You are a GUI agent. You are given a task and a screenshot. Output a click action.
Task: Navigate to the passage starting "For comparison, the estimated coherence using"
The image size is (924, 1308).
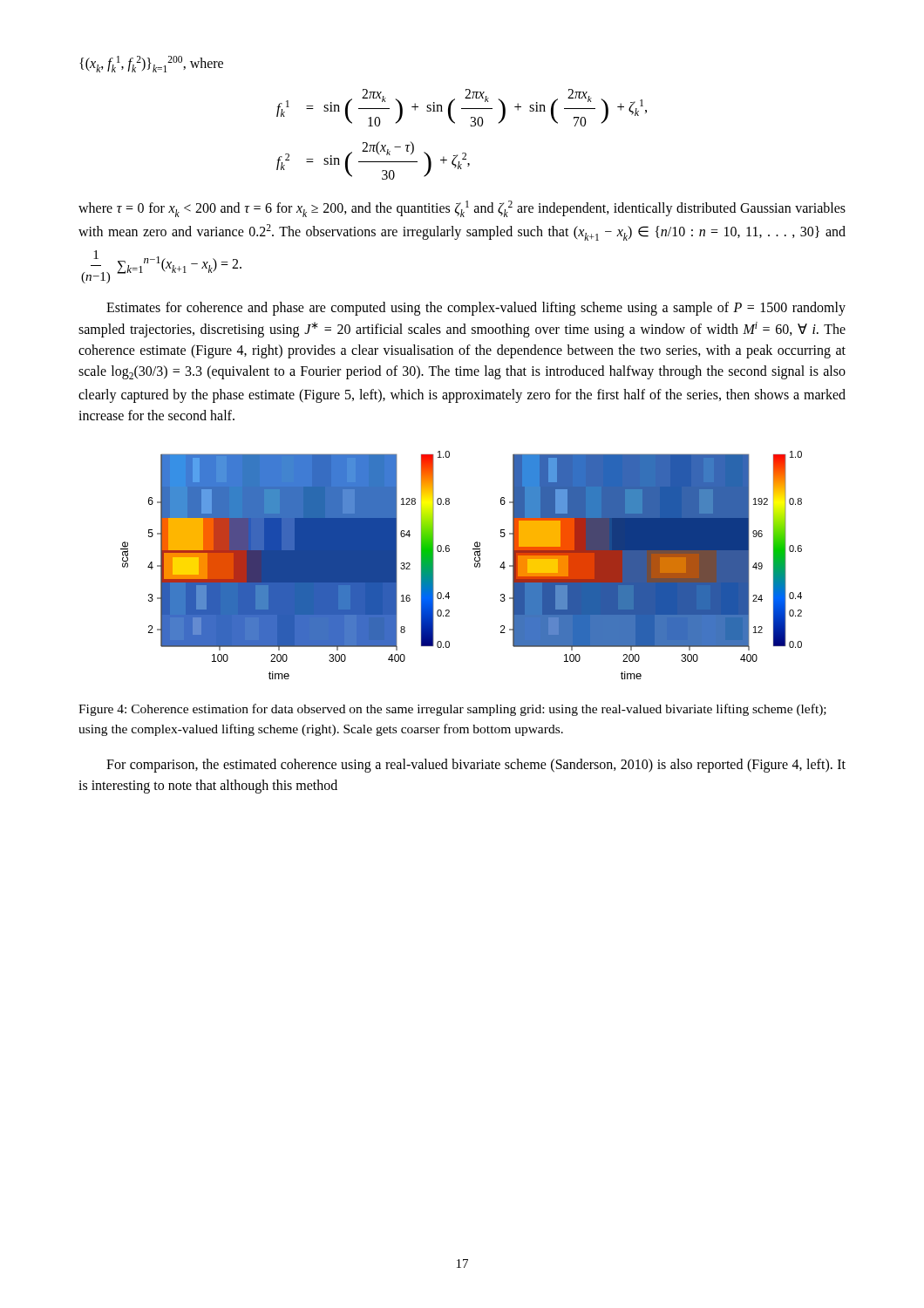coord(462,775)
